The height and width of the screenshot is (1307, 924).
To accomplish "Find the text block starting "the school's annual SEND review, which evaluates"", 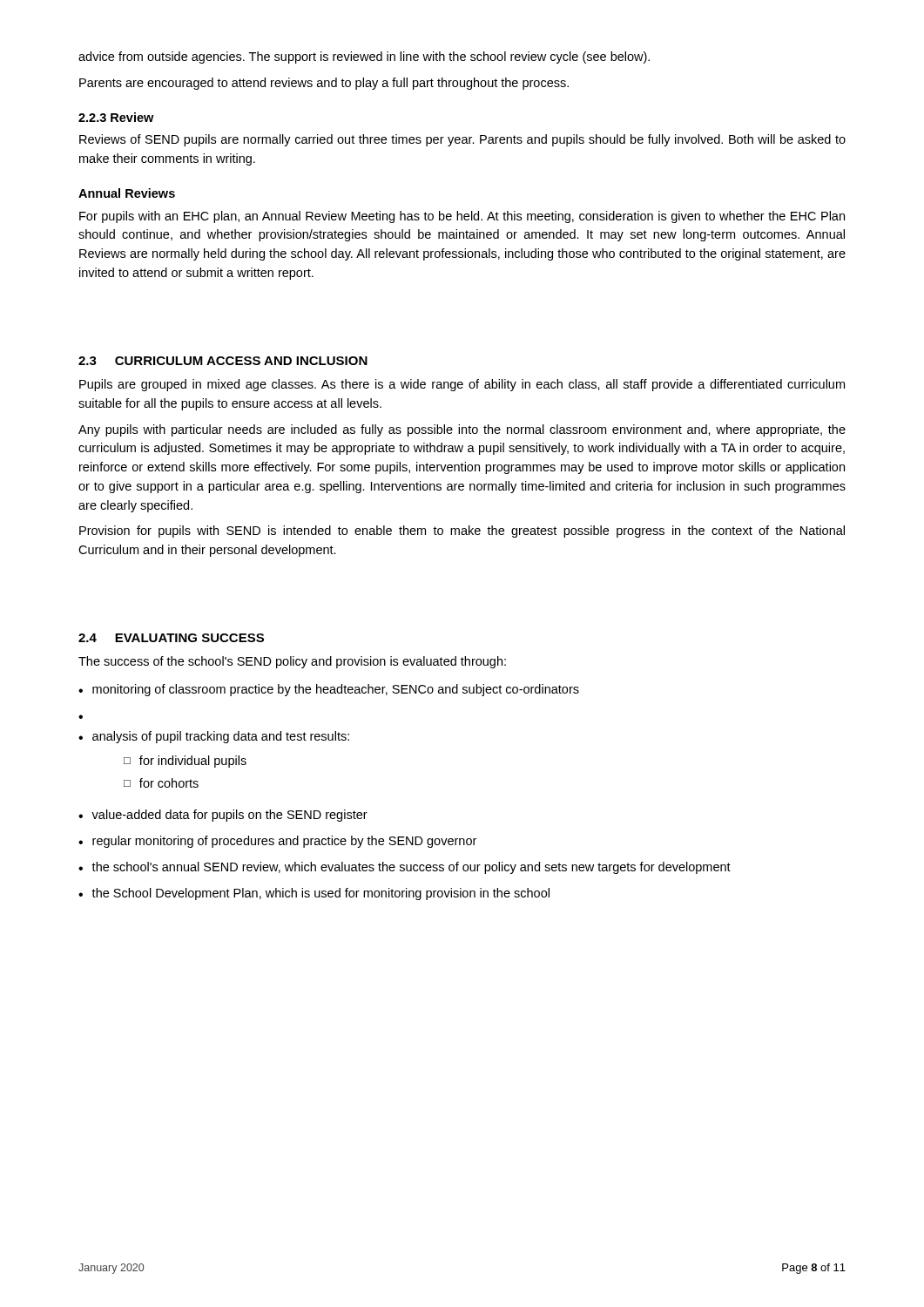I will (x=462, y=868).
